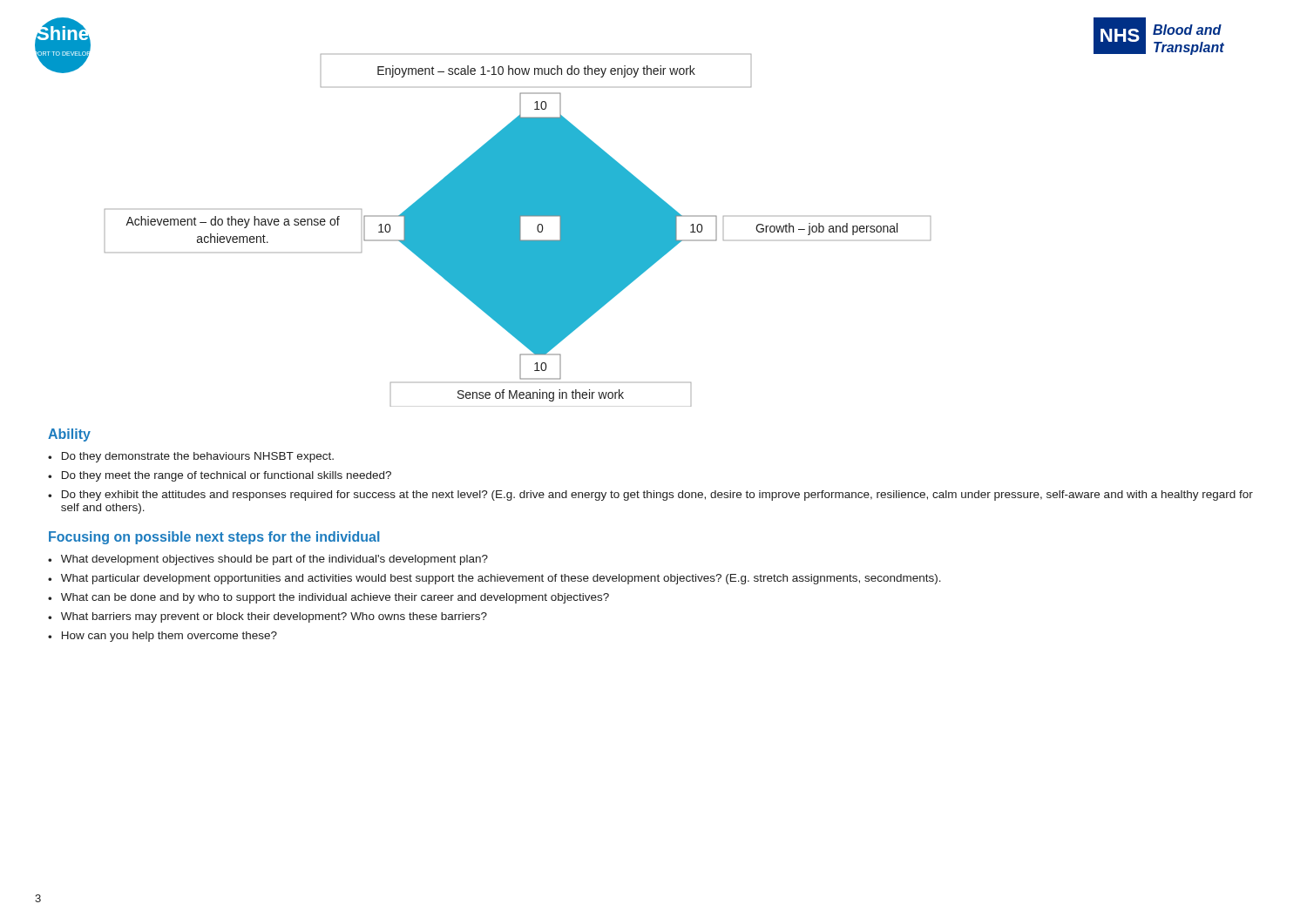Viewport: 1307px width, 924px height.
Task: Select the text starting "• Do they exhibit the attitudes and"
Action: point(654,501)
